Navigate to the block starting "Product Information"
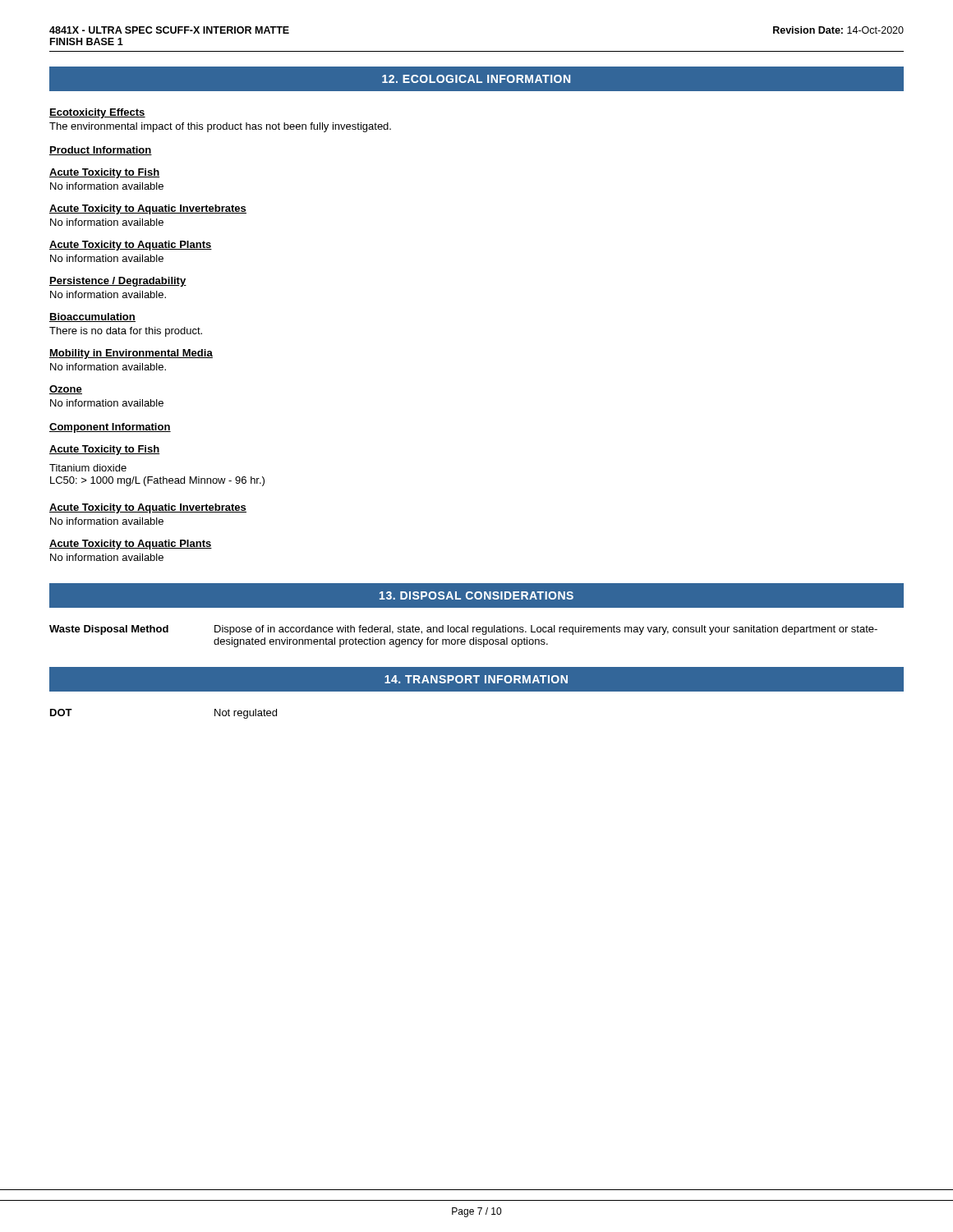The width and height of the screenshot is (953, 1232). pos(100,150)
